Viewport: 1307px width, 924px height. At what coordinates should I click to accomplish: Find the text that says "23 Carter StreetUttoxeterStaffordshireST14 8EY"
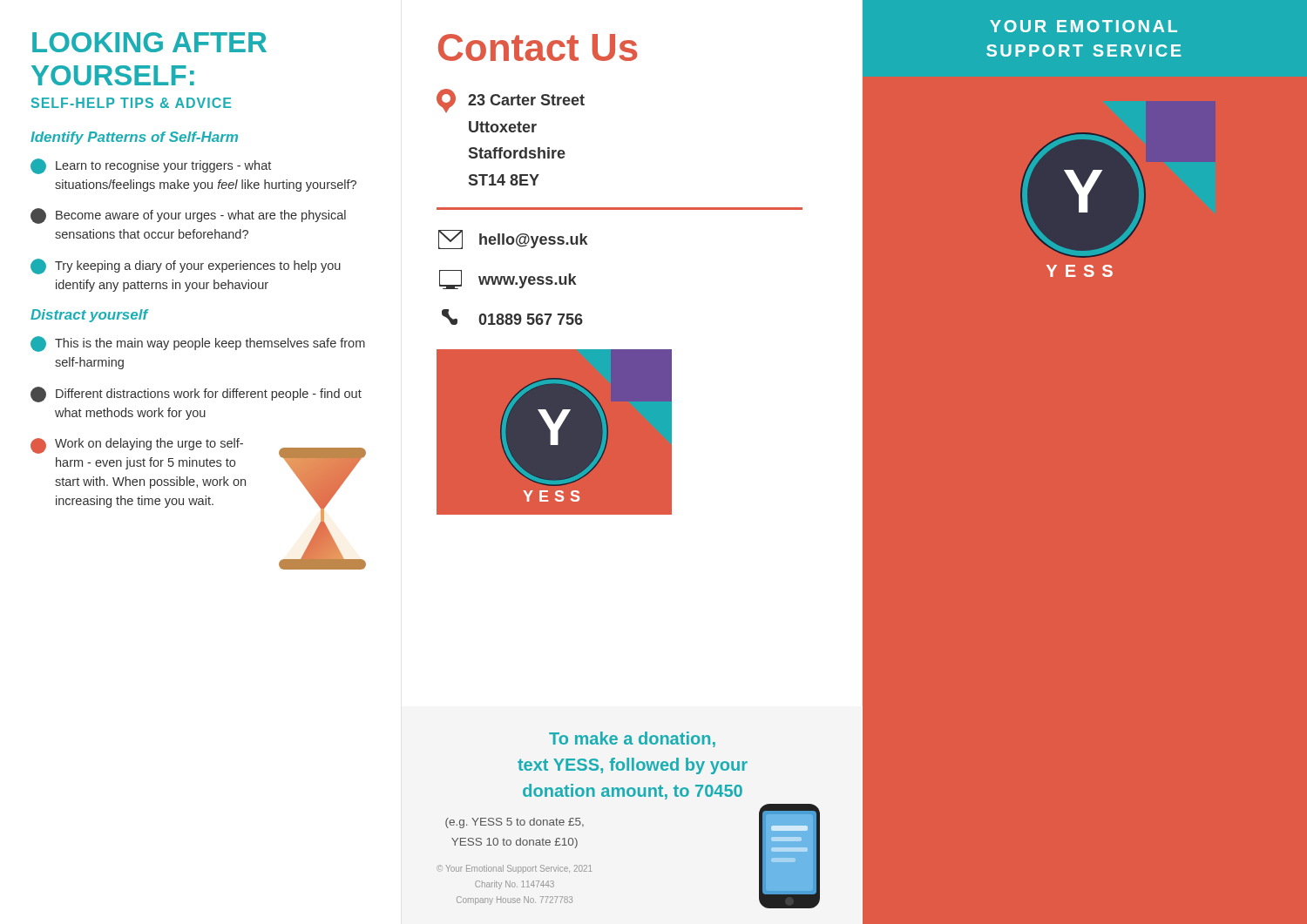point(526,140)
